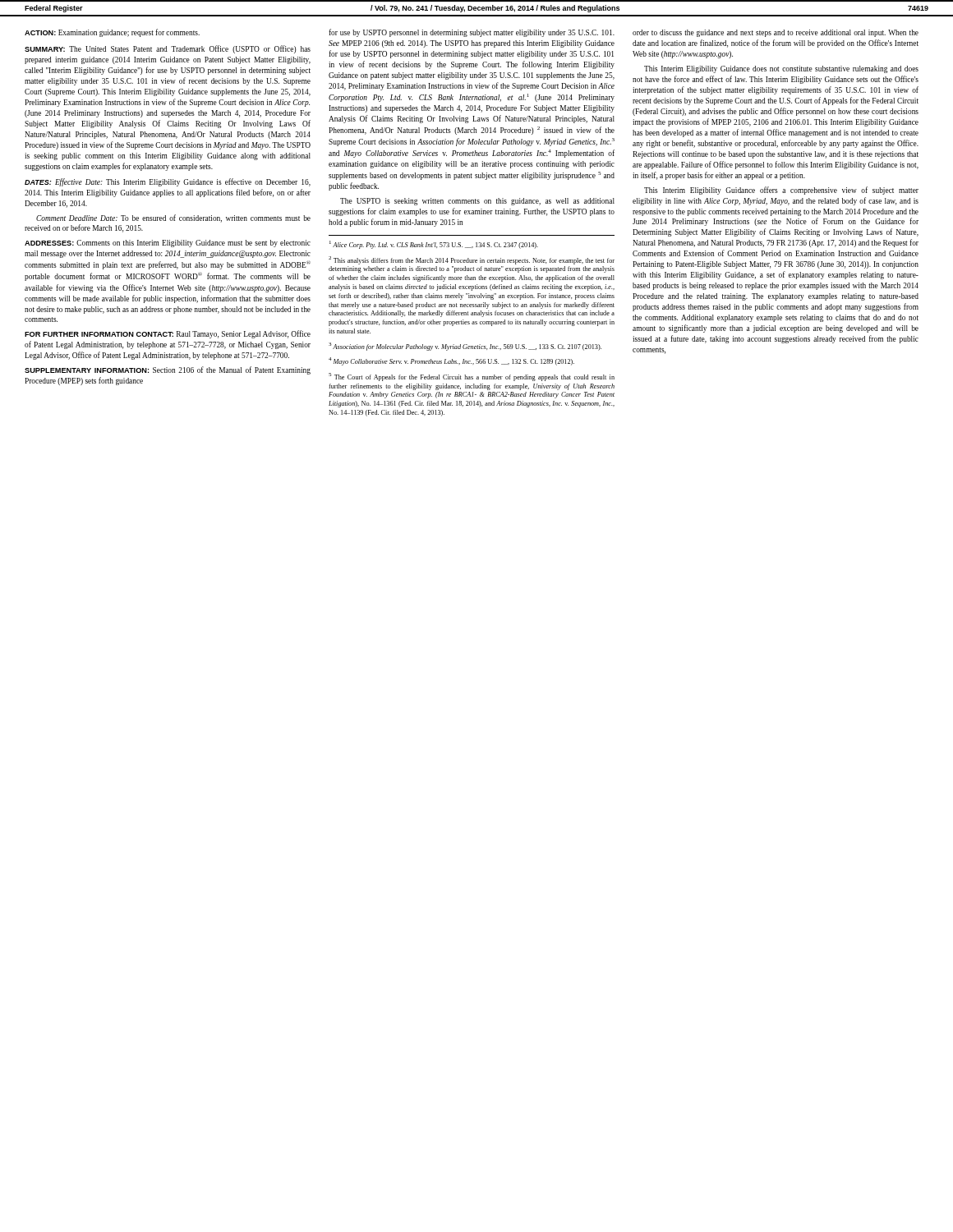Find the block starting "for use by USPTO personnel in"
This screenshot has height=1232, width=953.
472,128
